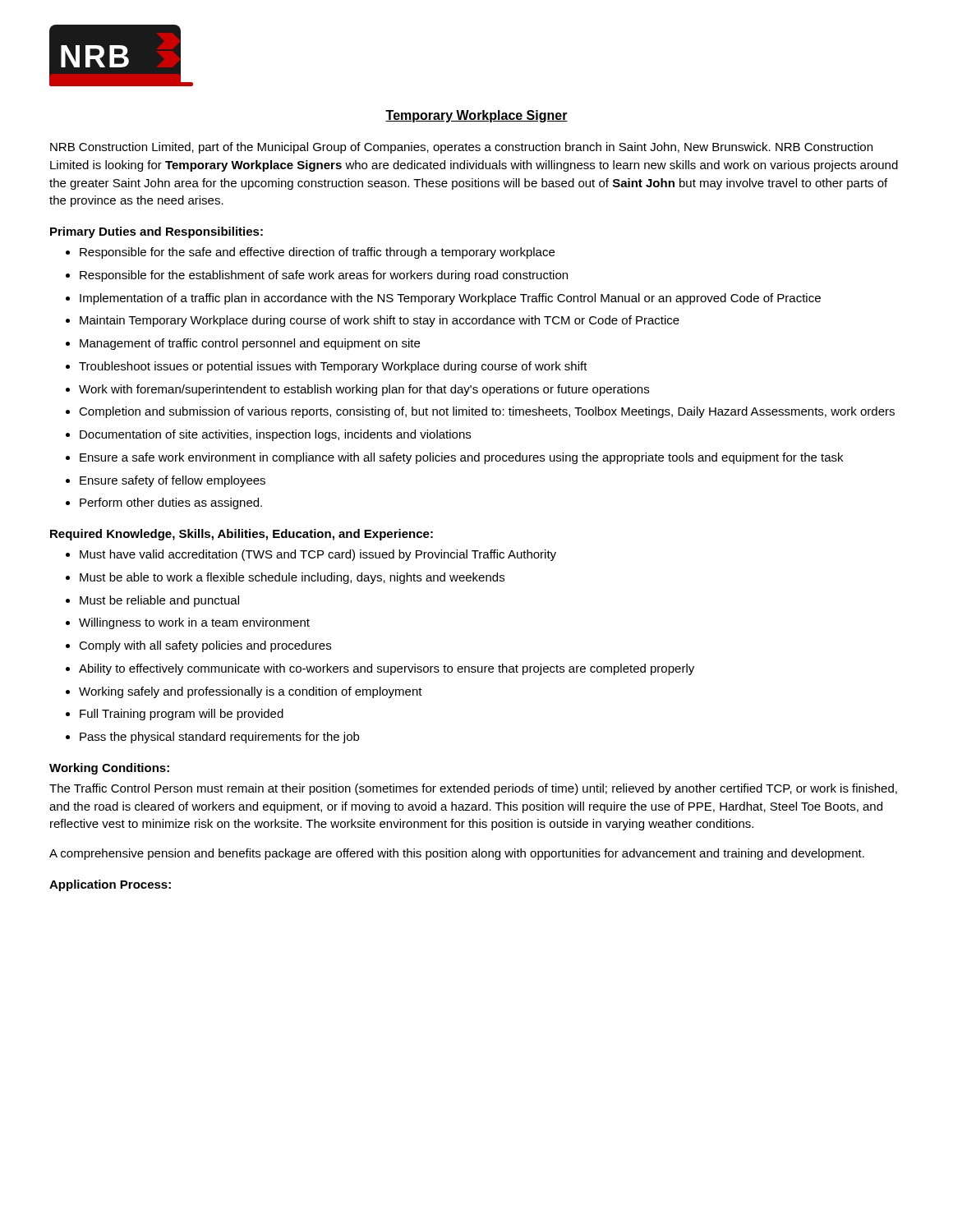The height and width of the screenshot is (1232, 953).
Task: Select the list item that says "Ability to effectively"
Action: point(476,668)
